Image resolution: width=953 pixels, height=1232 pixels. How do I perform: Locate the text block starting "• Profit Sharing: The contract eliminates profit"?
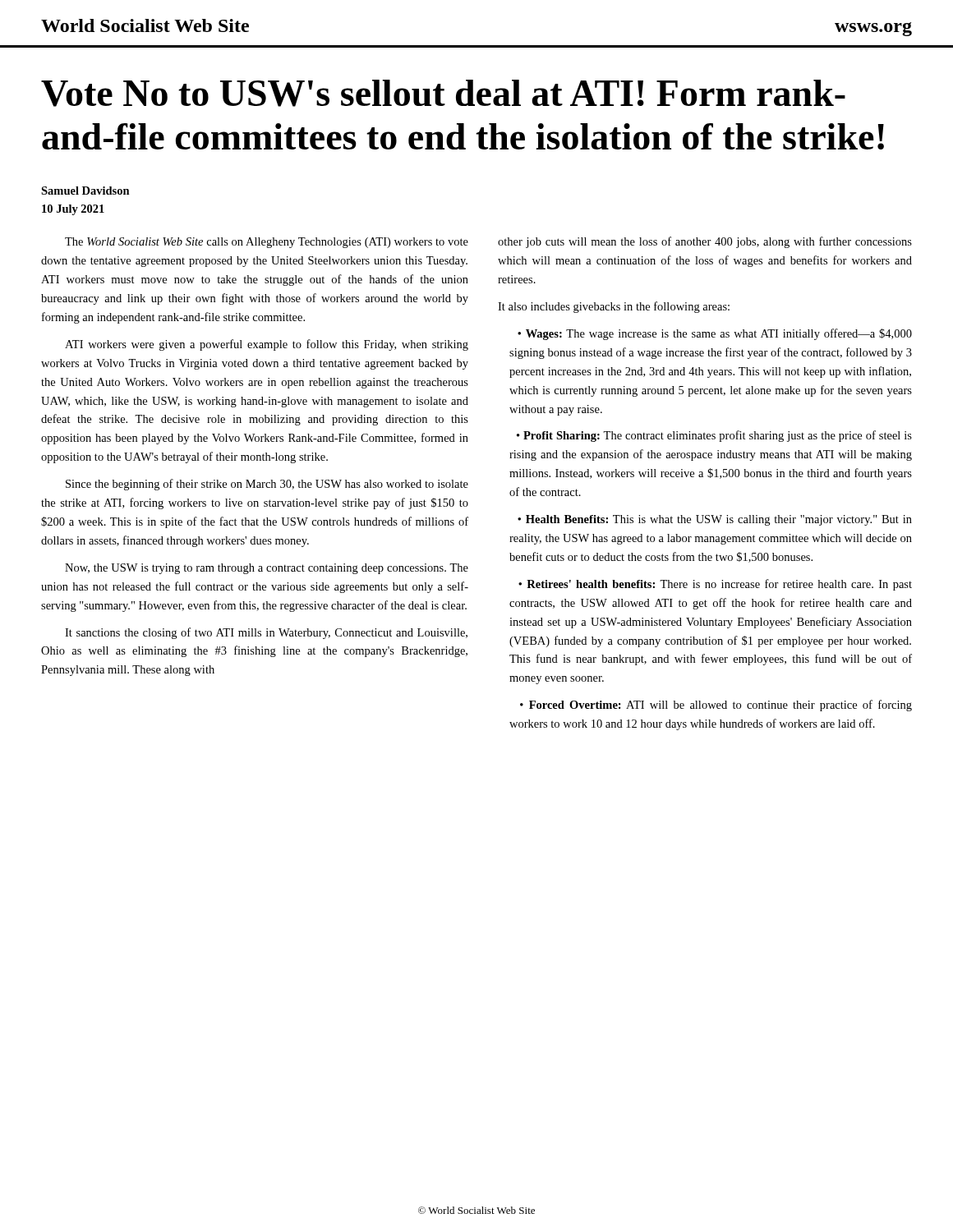pos(705,464)
